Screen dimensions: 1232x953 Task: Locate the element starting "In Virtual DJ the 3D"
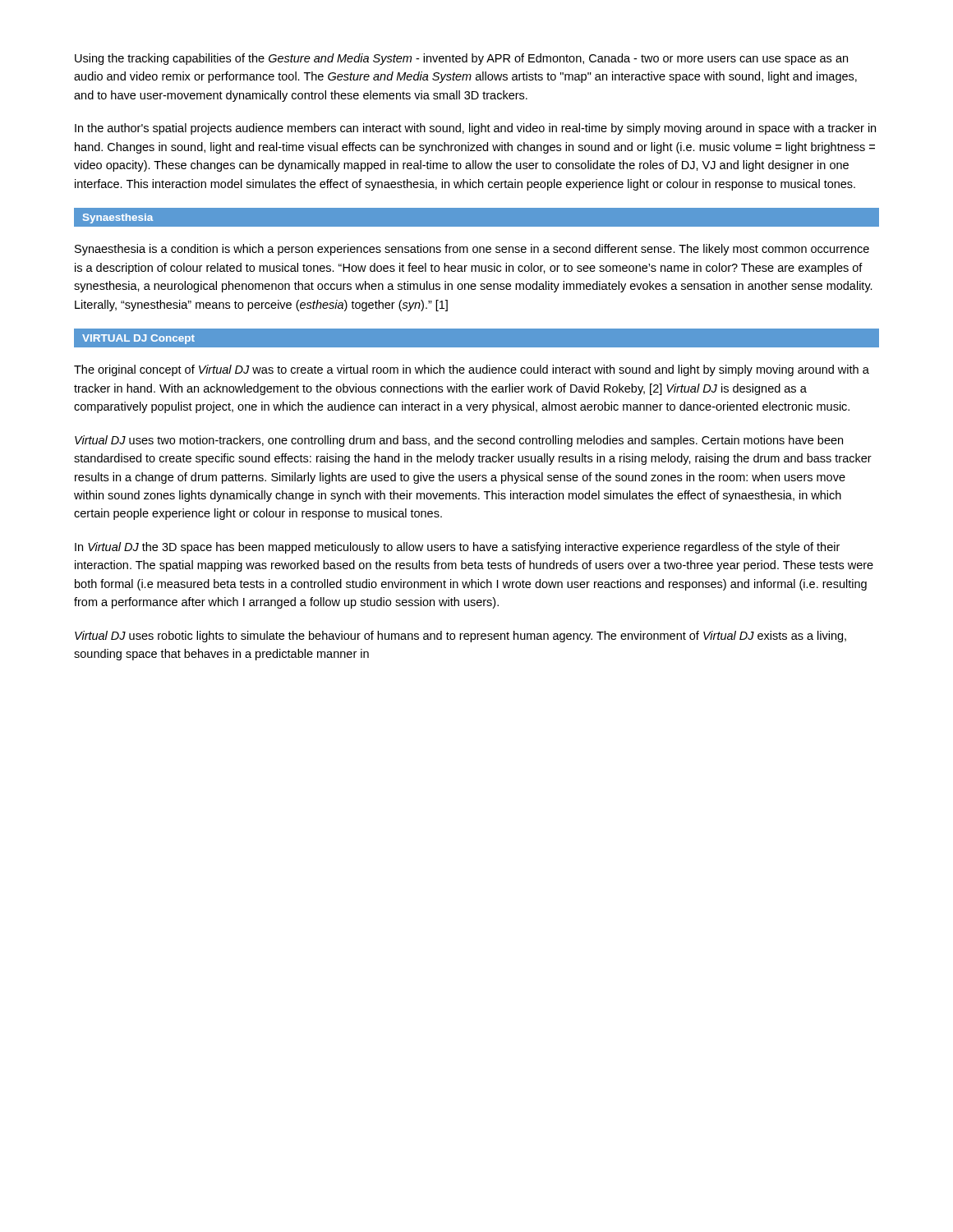point(474,575)
